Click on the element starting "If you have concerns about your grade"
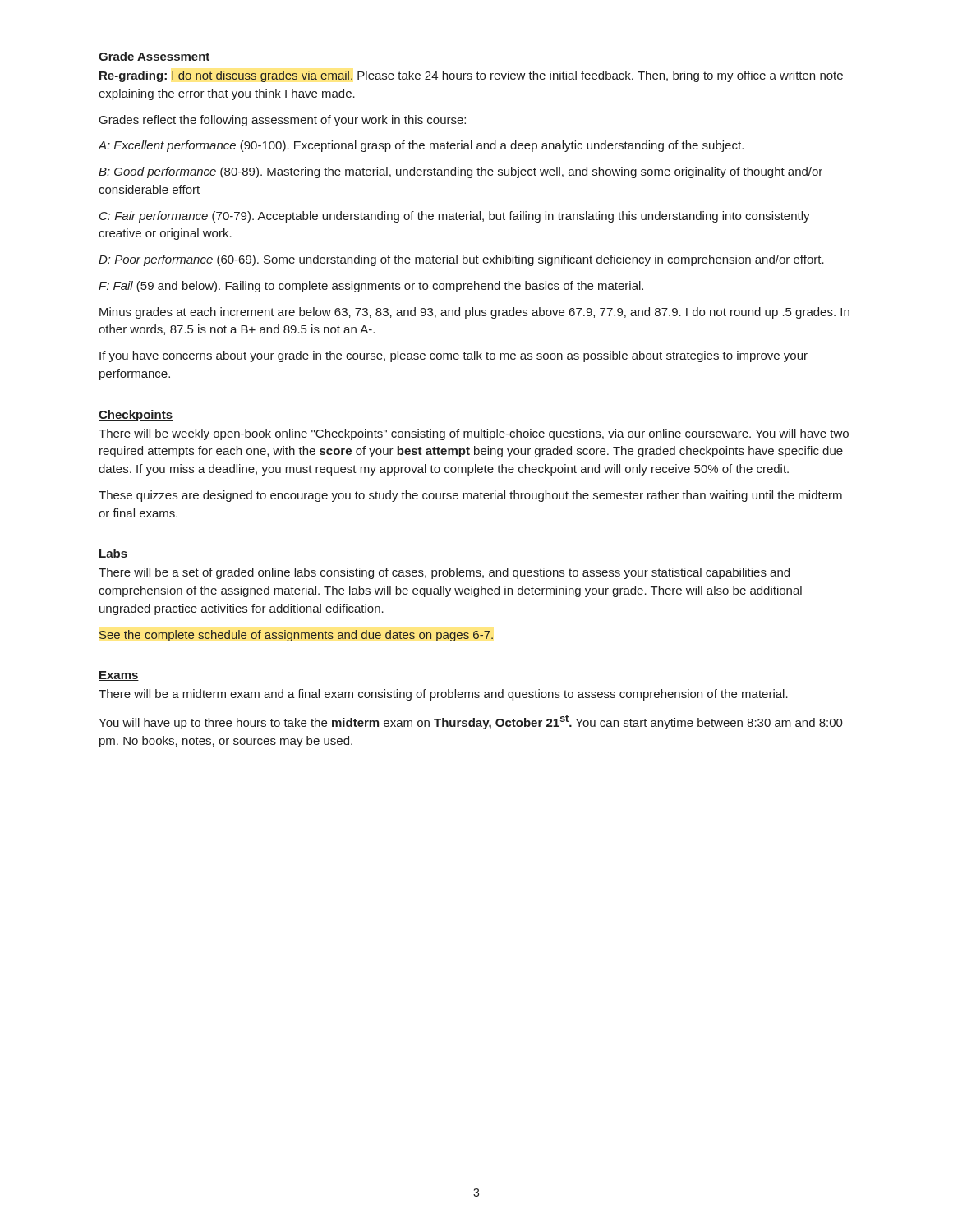 tap(453, 364)
